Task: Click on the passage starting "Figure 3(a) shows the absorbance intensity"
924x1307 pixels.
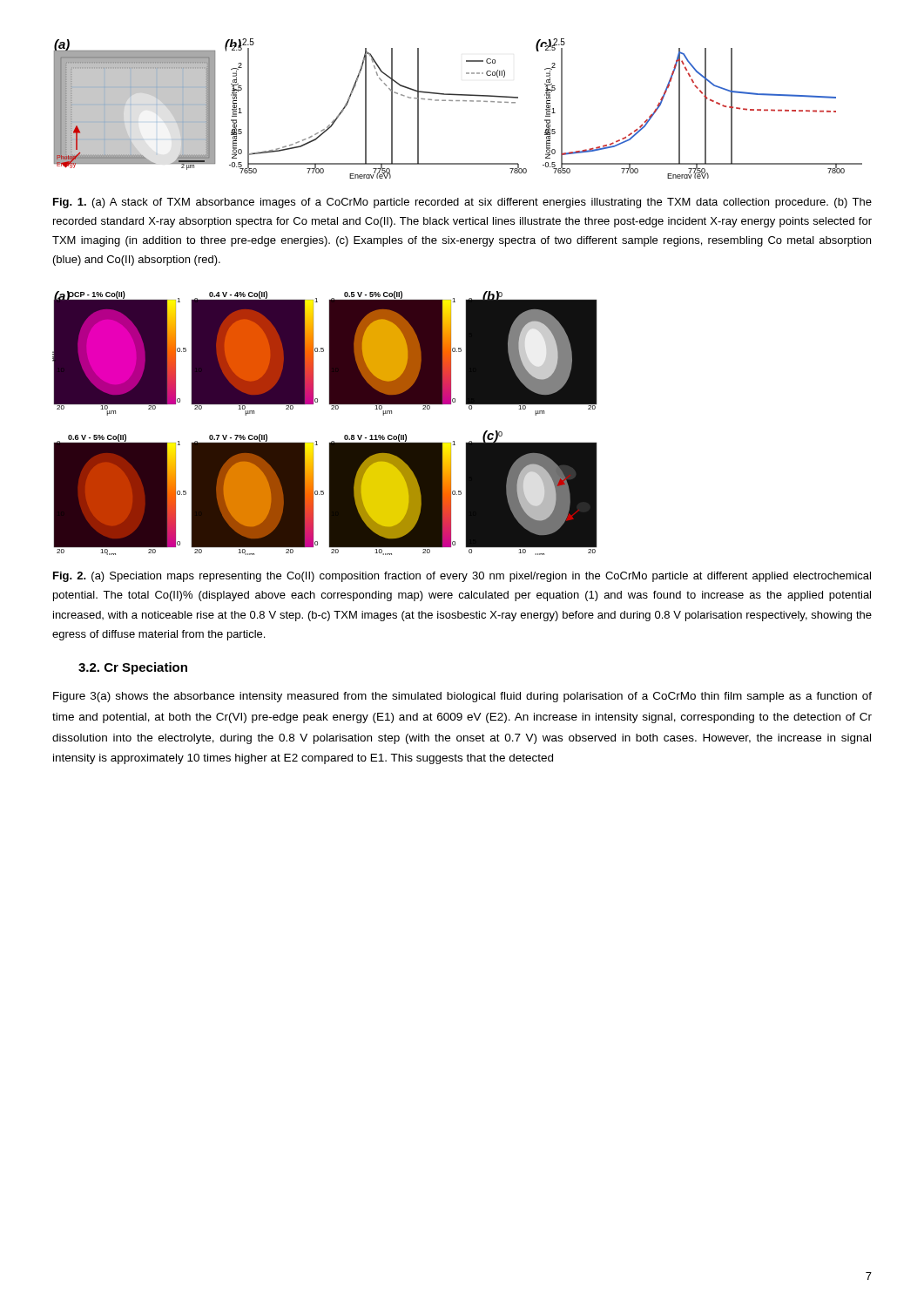Action: click(x=462, y=727)
